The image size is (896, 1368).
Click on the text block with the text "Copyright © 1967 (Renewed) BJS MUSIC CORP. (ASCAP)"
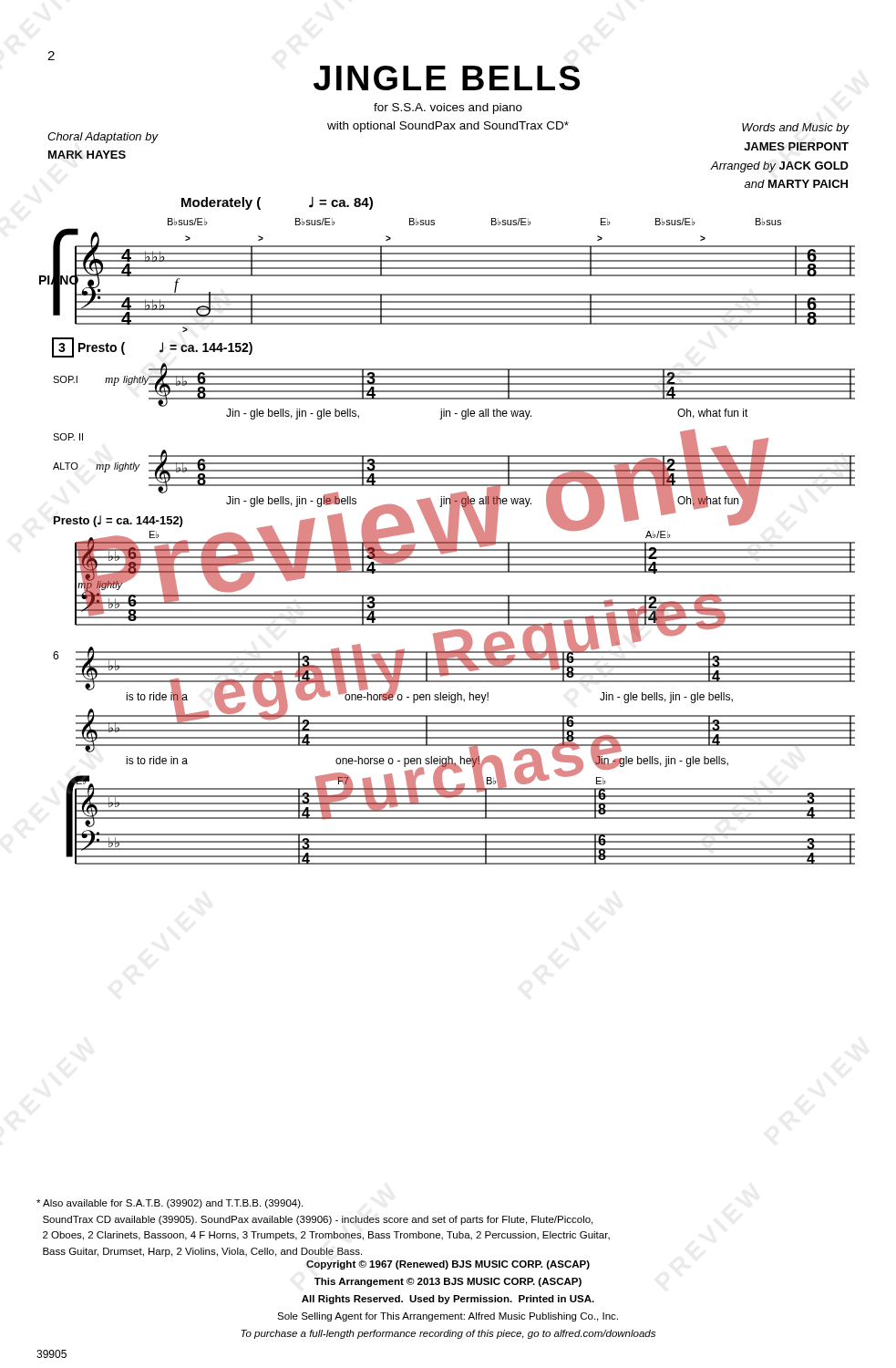click(448, 1299)
